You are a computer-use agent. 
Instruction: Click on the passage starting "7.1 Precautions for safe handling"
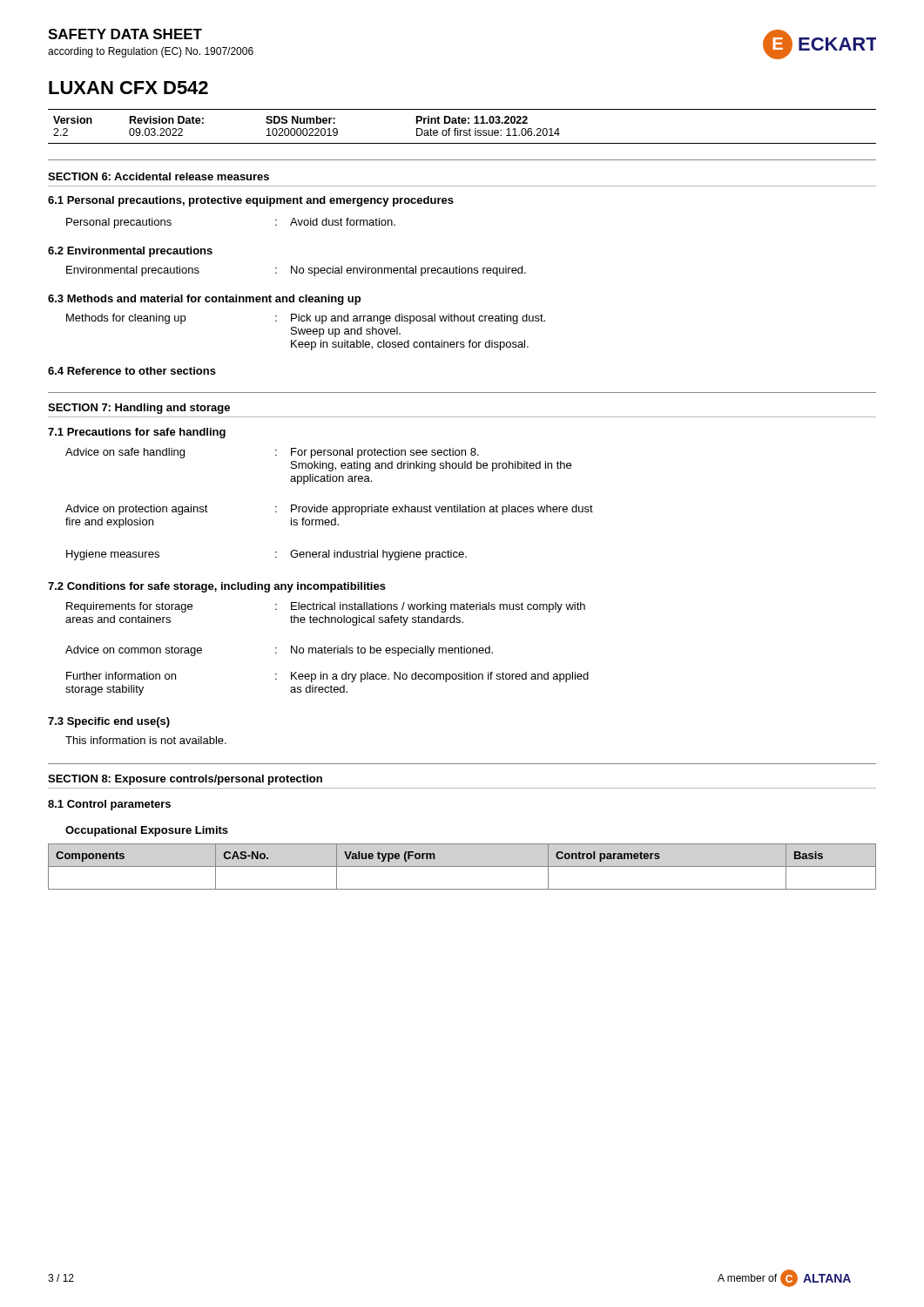pos(137,432)
